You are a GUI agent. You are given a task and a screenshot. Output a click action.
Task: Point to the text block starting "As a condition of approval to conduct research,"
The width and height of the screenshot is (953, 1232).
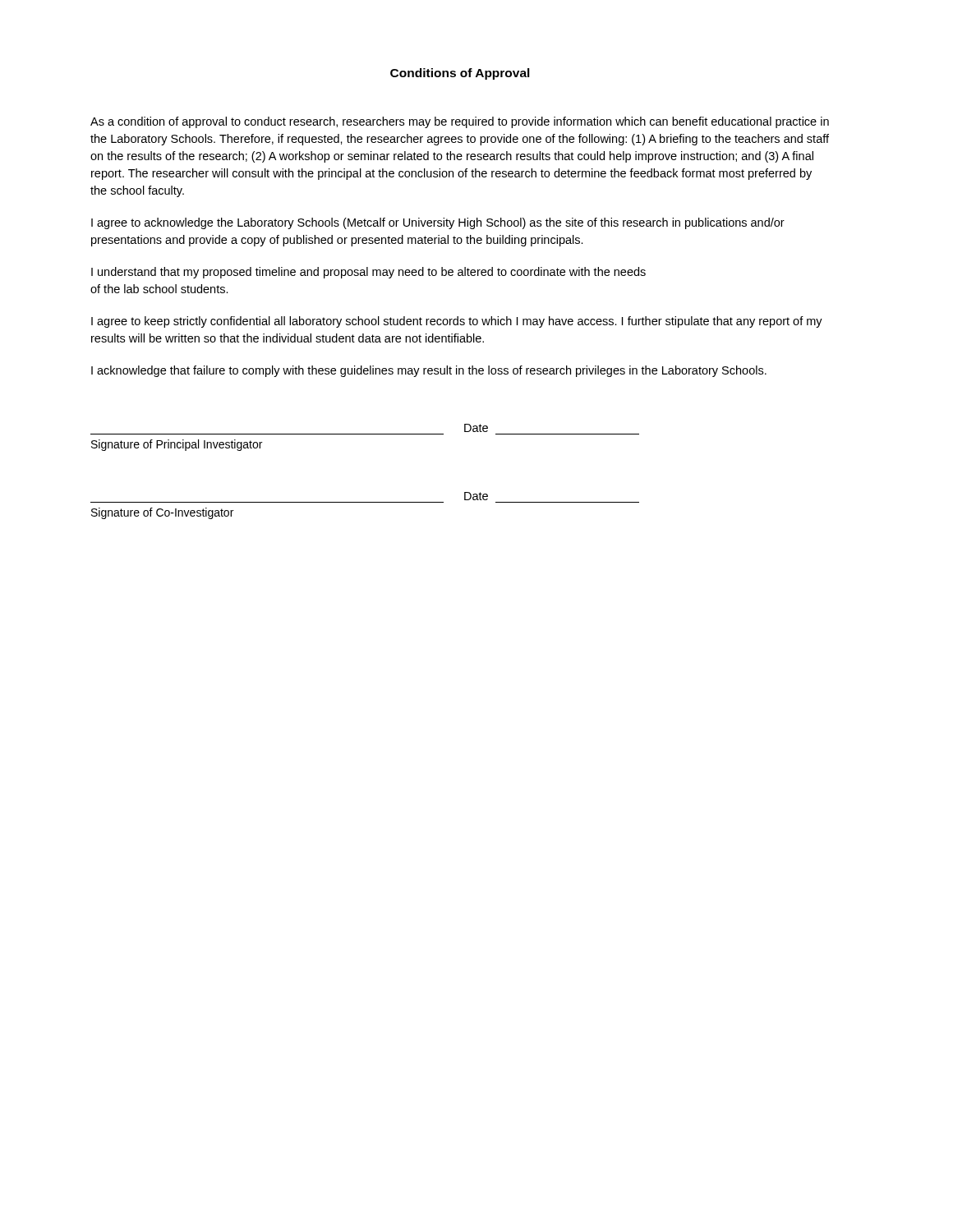pyautogui.click(x=460, y=156)
